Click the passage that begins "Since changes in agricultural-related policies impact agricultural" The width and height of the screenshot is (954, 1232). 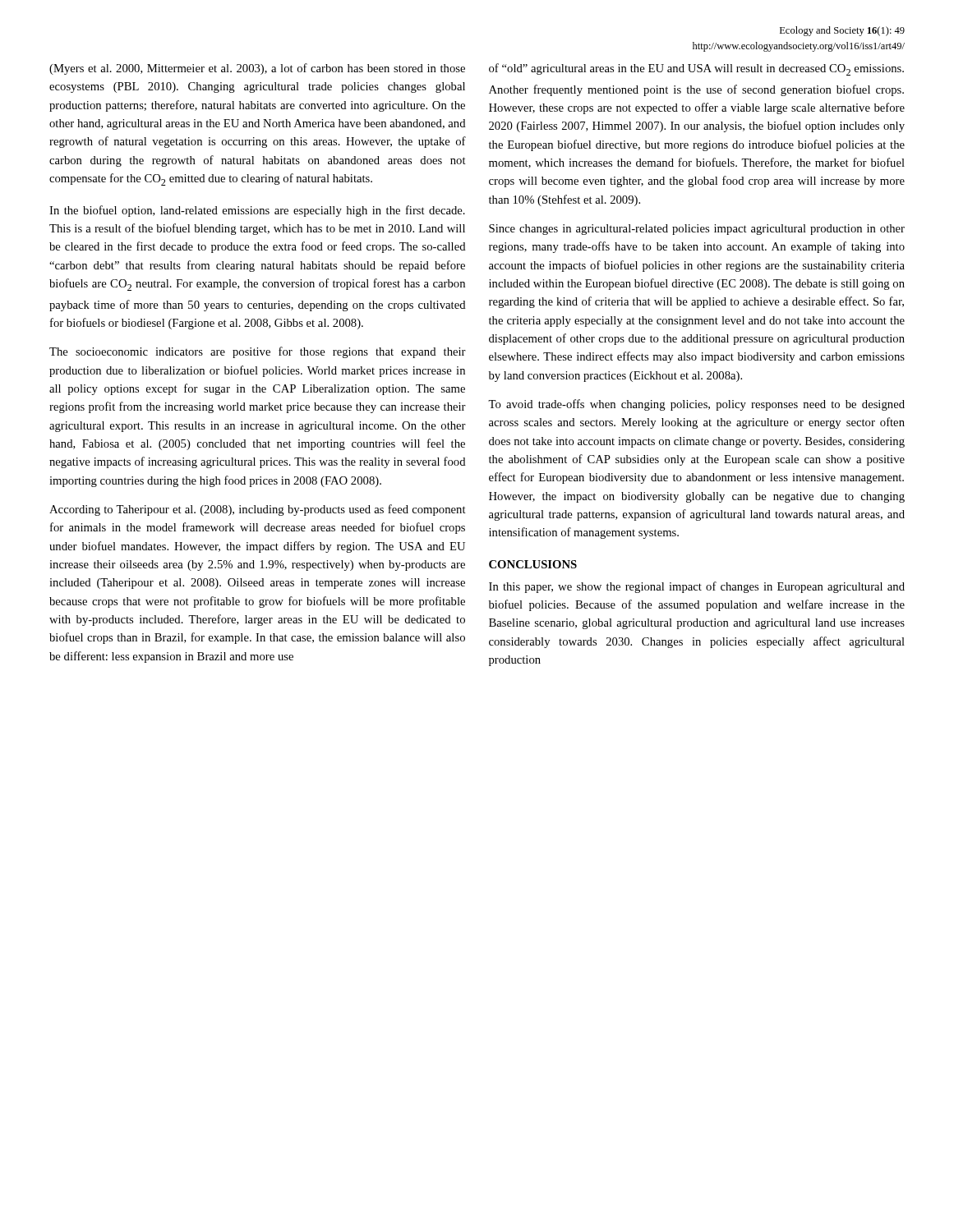click(697, 302)
